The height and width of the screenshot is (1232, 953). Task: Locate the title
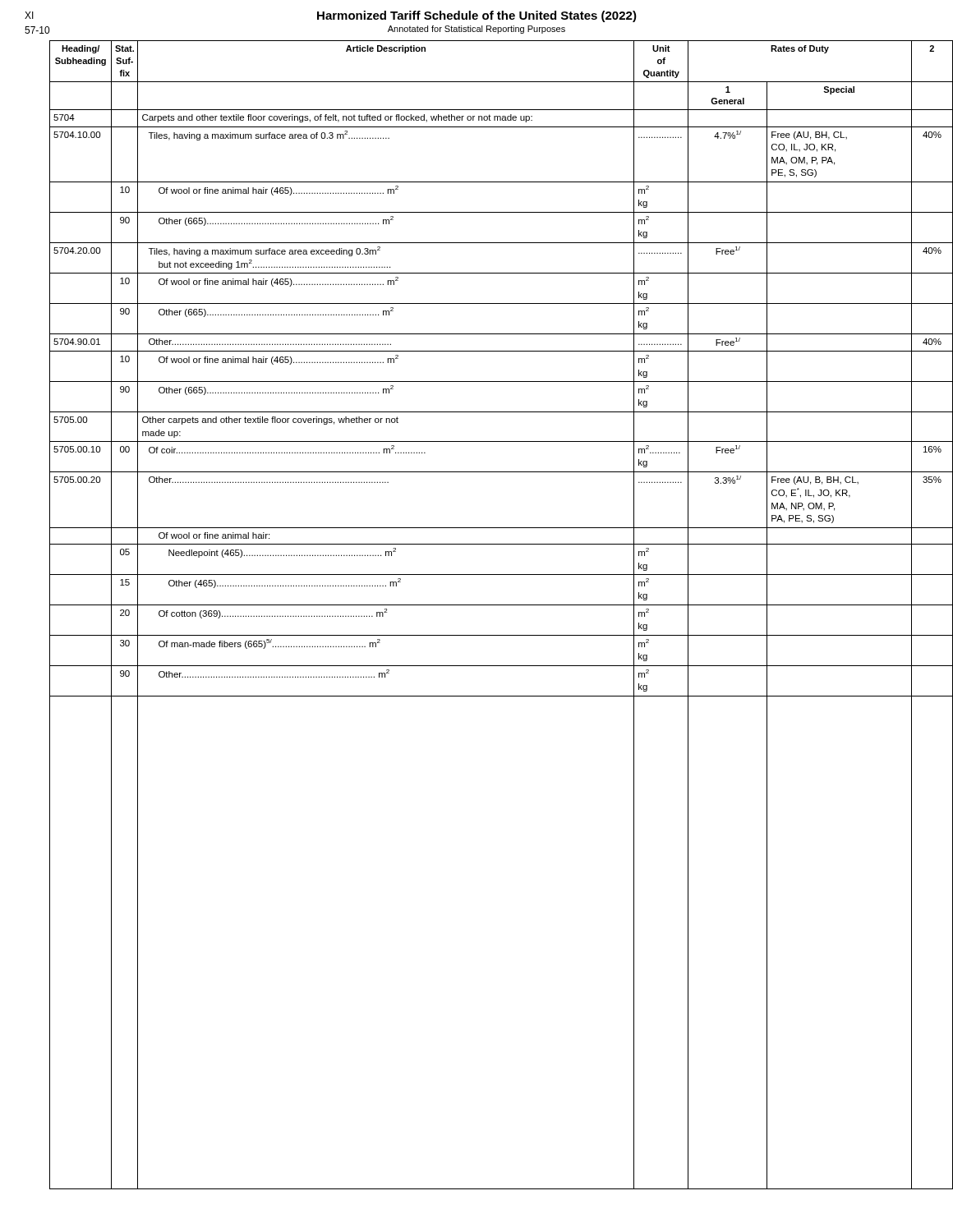[476, 15]
